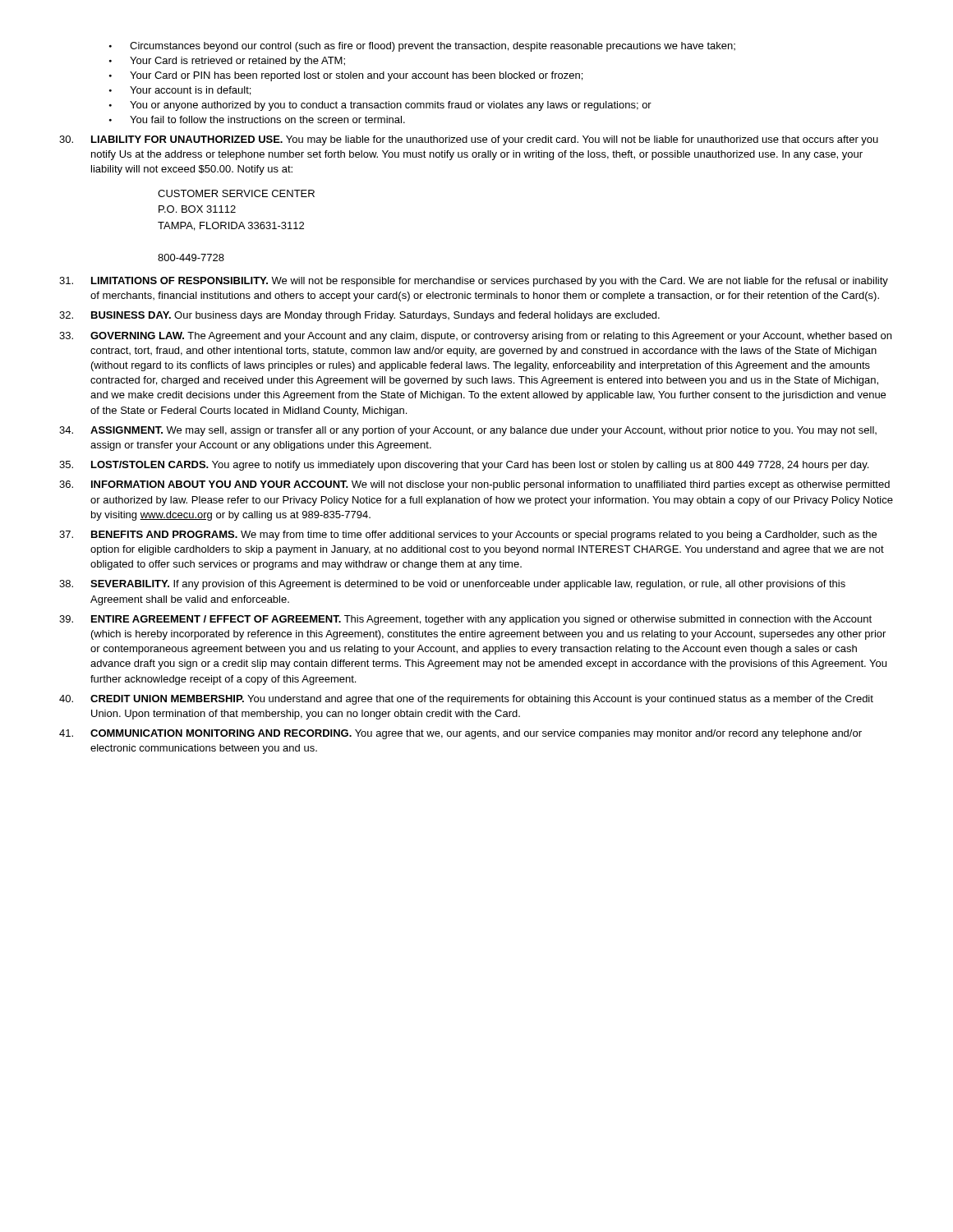Click on the text starting "COMMUNICATION MONITORING AND RECORDING. You agree that"
Image resolution: width=953 pixels, height=1232 pixels.
(476, 741)
